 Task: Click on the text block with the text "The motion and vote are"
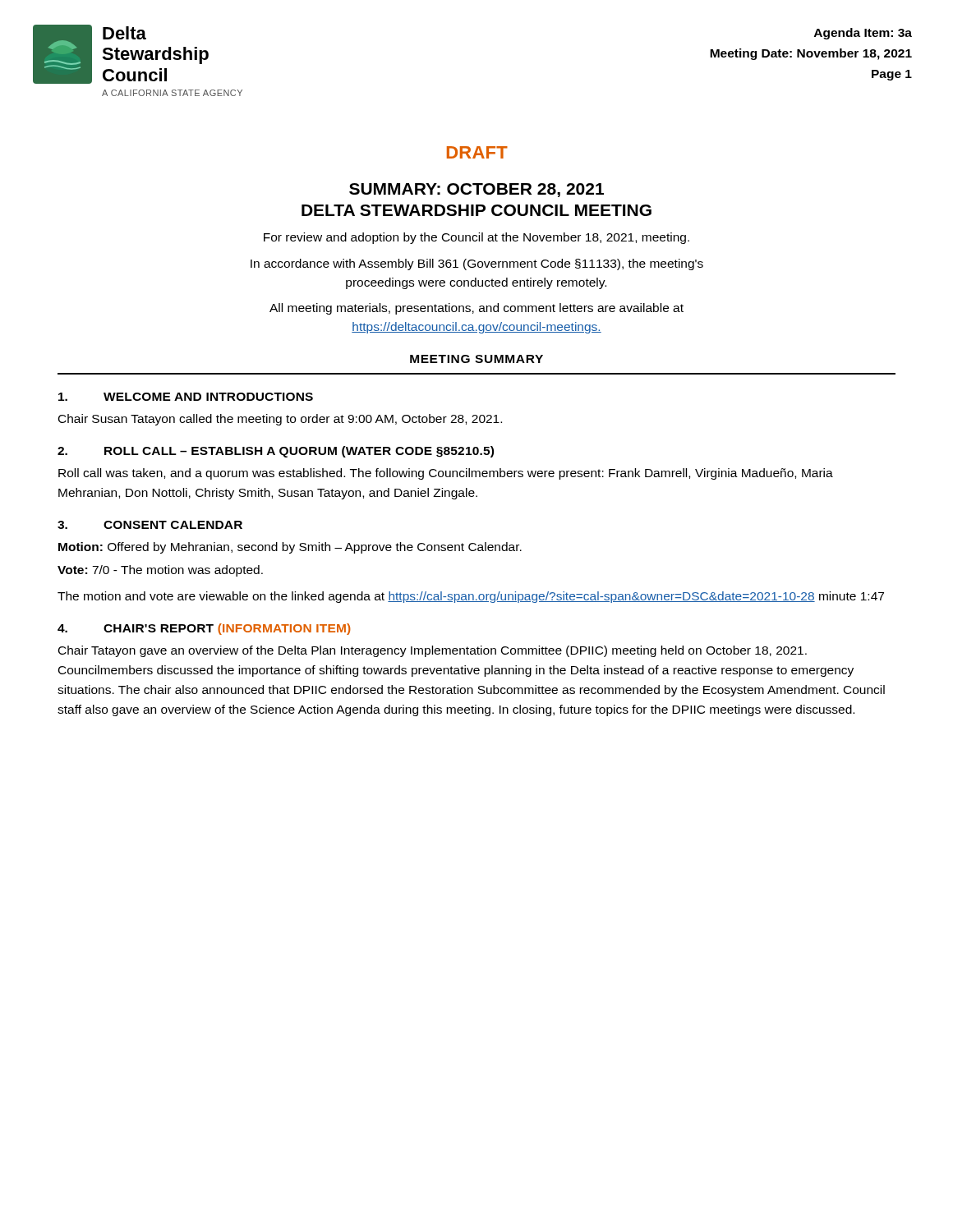click(x=471, y=596)
